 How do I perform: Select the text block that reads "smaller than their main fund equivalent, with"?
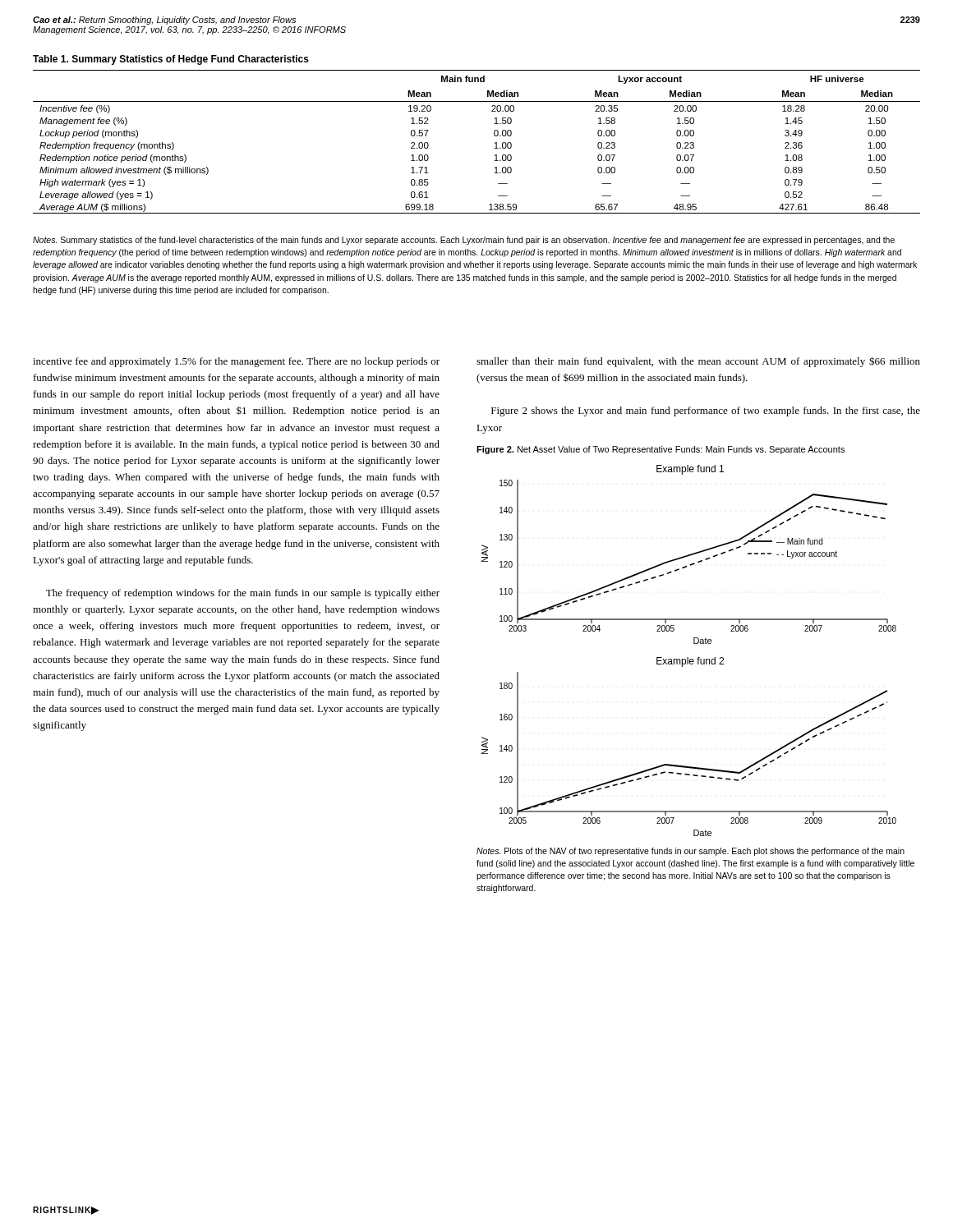pyautogui.click(x=698, y=362)
